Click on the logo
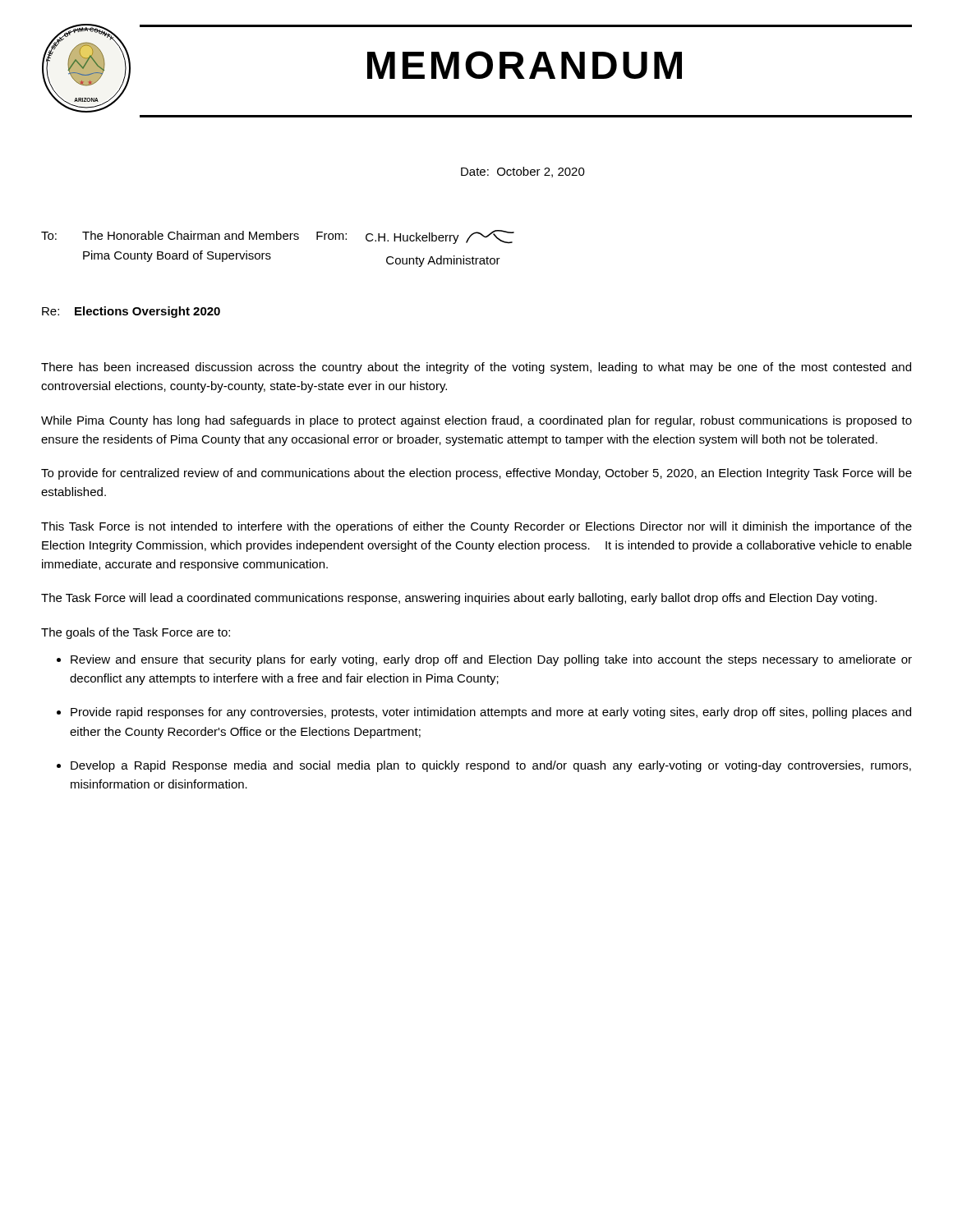Viewport: 953px width, 1232px height. [86, 68]
